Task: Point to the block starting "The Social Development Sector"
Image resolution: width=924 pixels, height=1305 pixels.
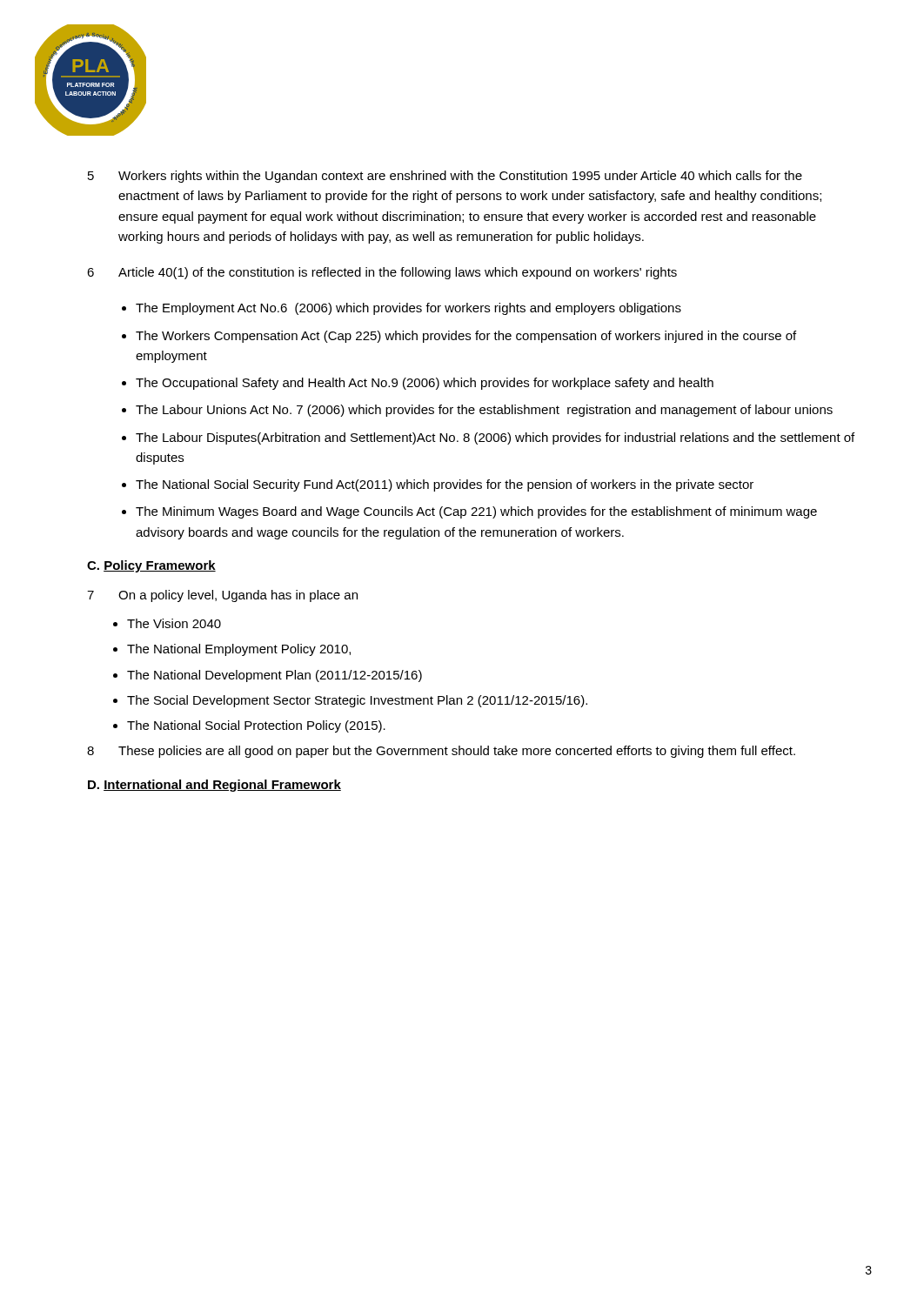Action: tap(358, 700)
